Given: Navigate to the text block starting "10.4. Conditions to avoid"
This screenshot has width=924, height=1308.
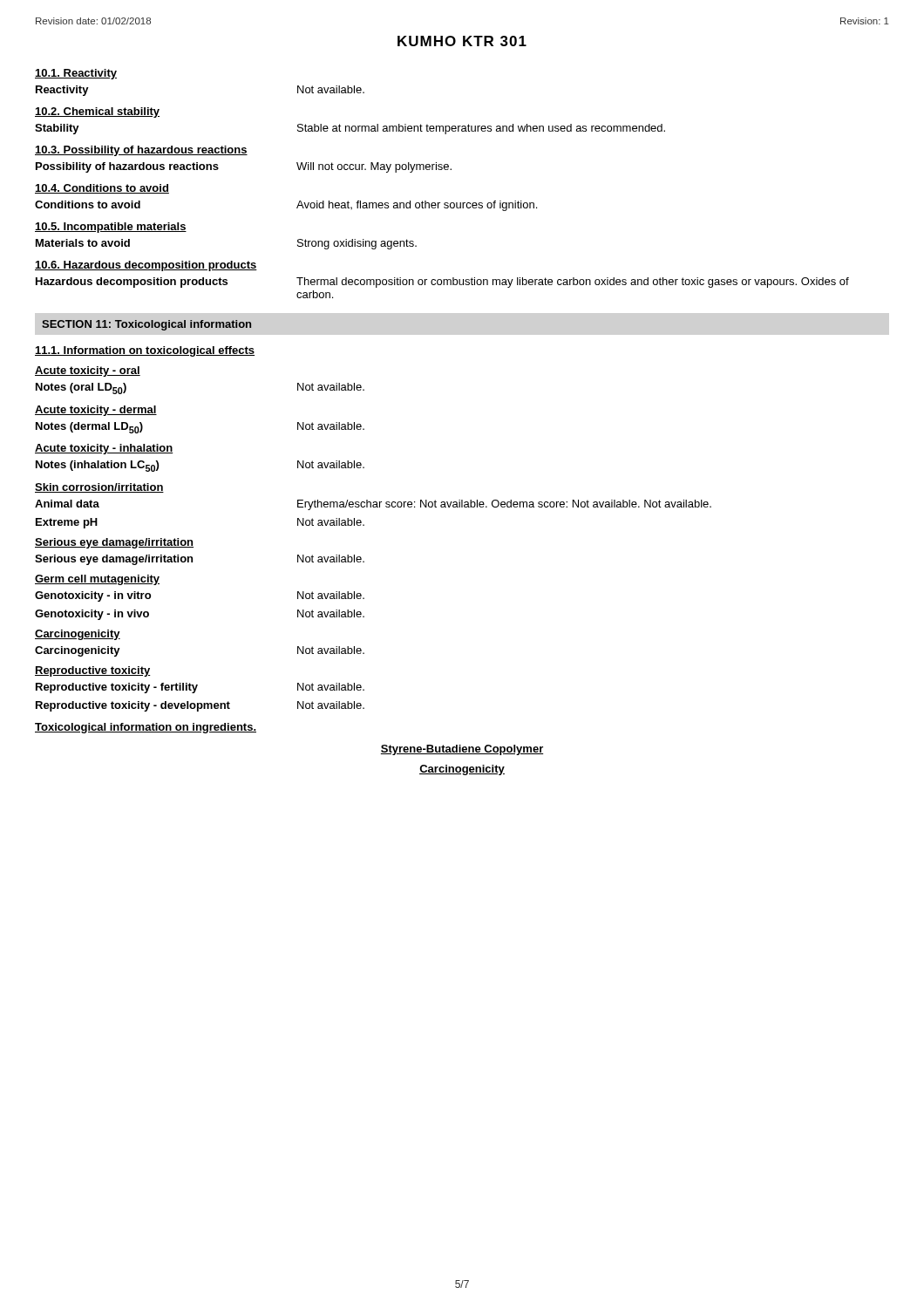Looking at the screenshot, I should coord(102,188).
